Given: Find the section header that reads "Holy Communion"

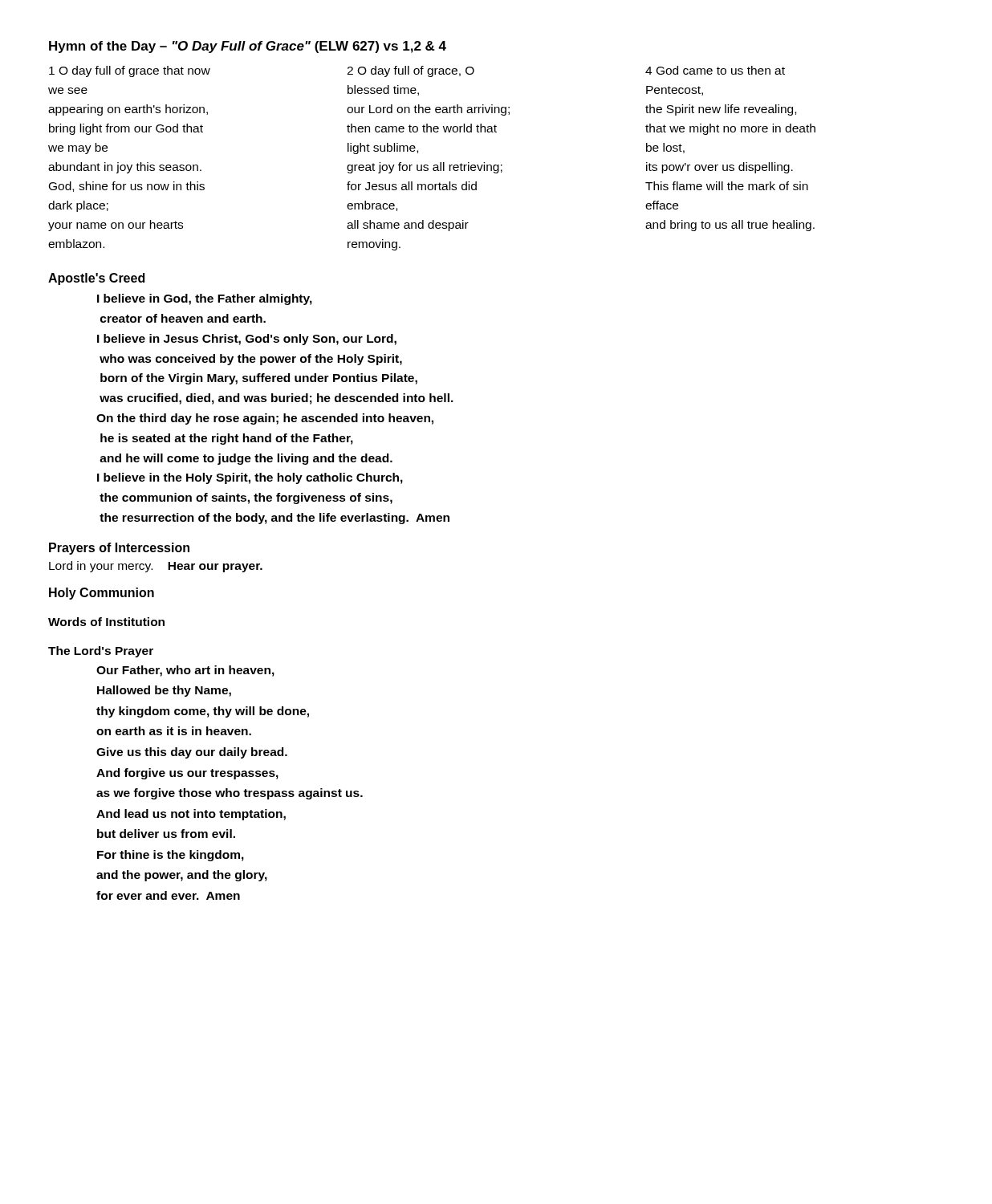Looking at the screenshot, I should [101, 593].
